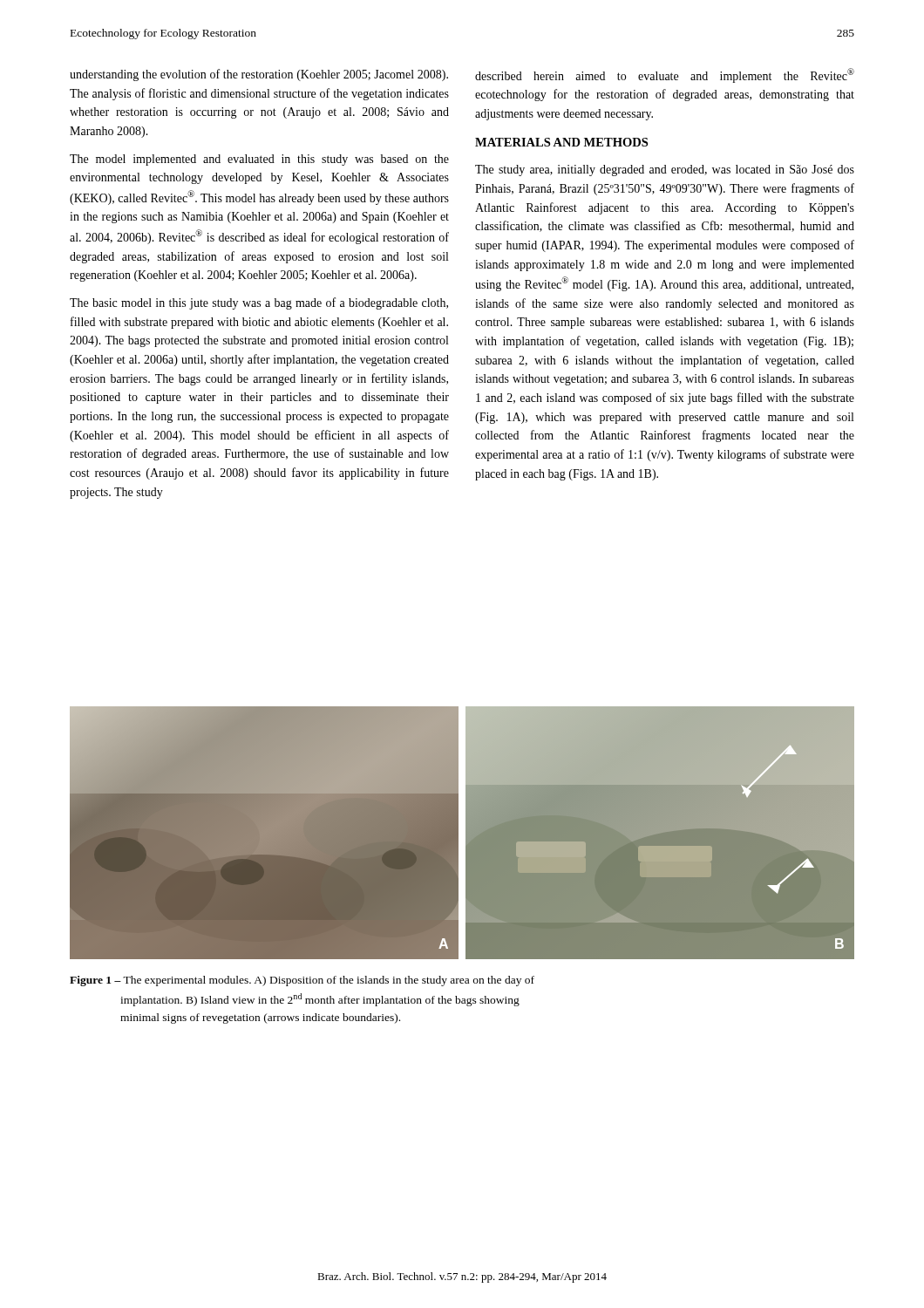Navigate to the region starting "Figure 1 – The experimental modules."
Screen dimensions: 1308x924
pyautogui.click(x=302, y=998)
